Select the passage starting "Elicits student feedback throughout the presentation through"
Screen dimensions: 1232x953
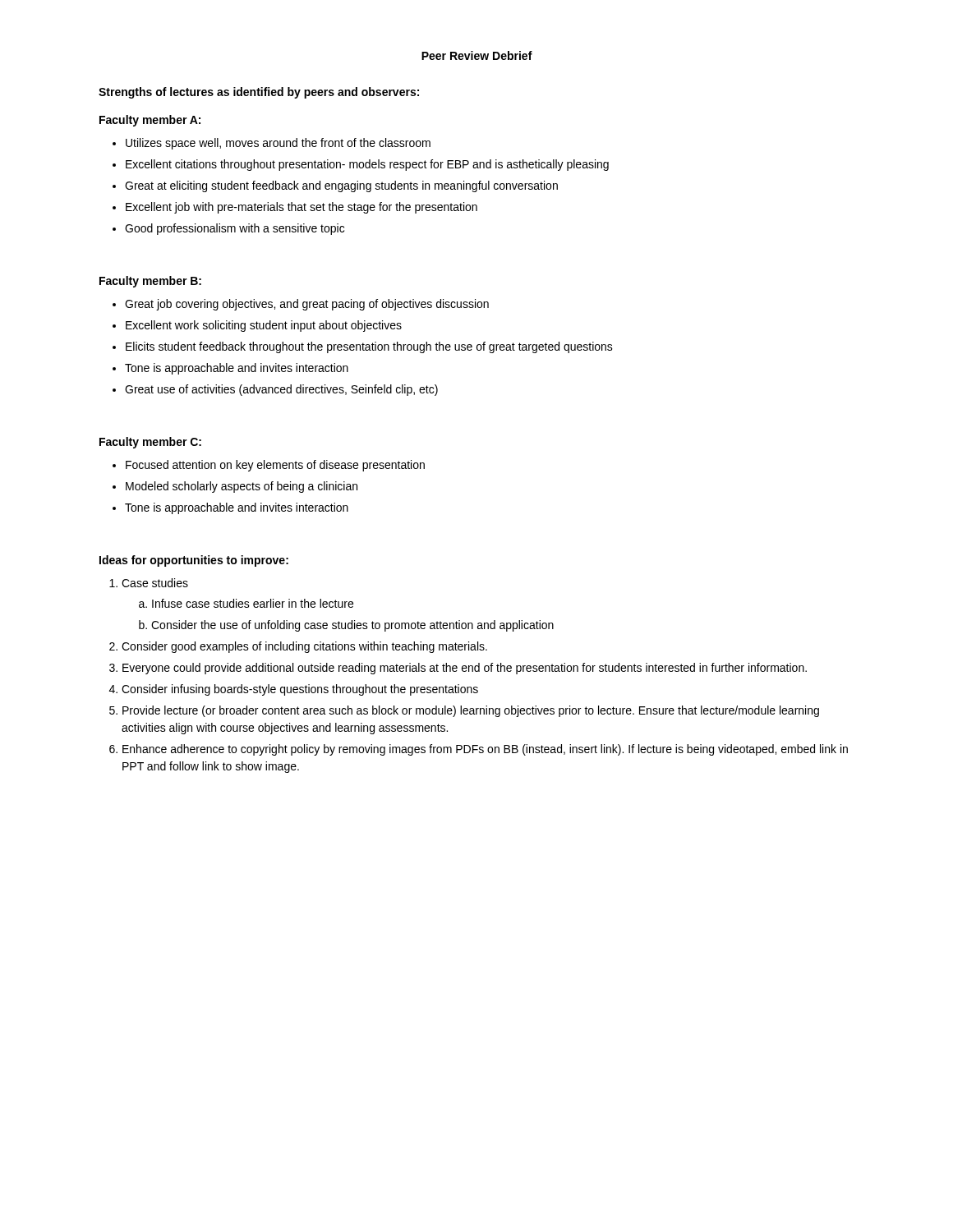pos(490,347)
